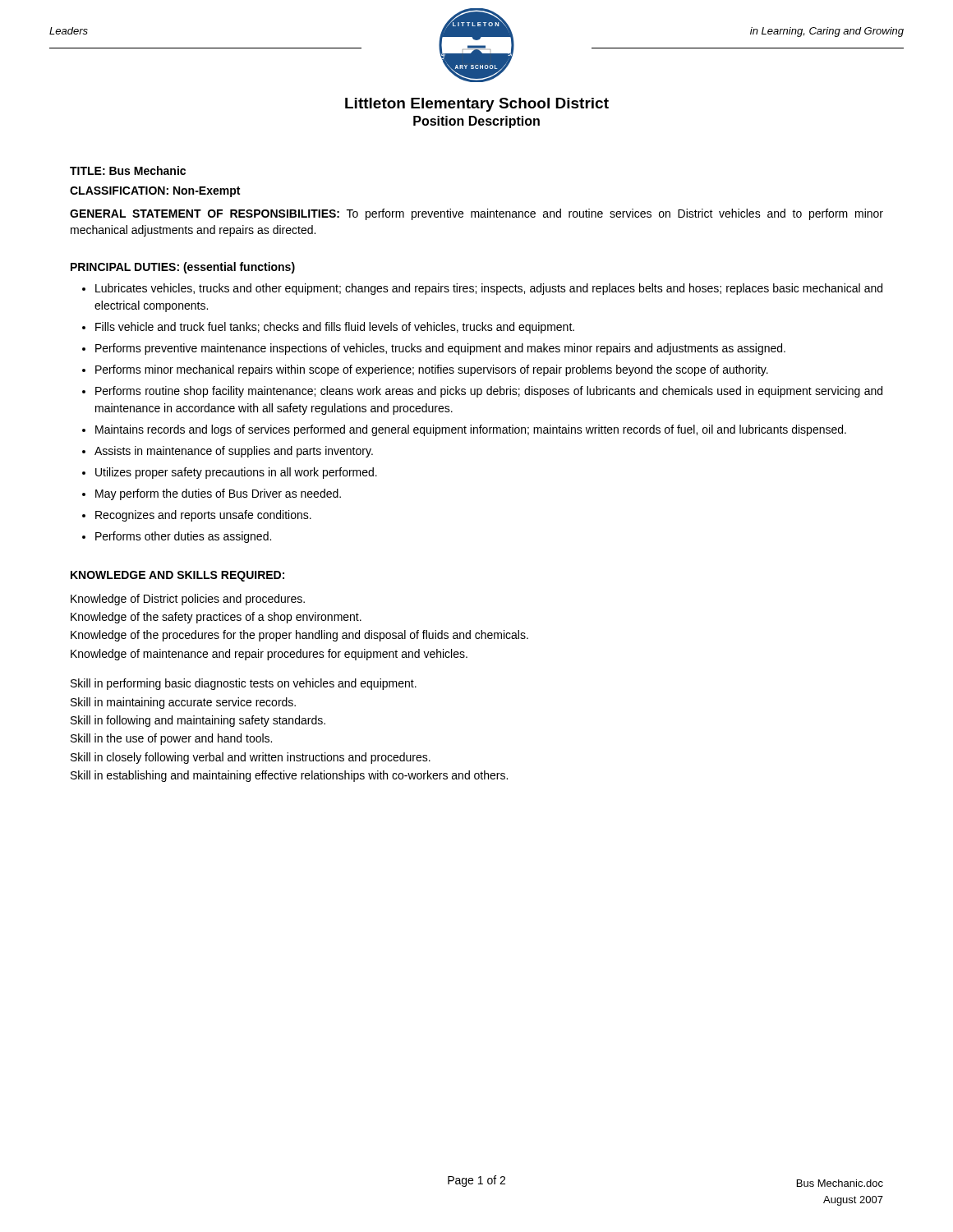Navigate to the passage starting "GENERAL STATEMENT OF"
953x1232 pixels.
476,222
